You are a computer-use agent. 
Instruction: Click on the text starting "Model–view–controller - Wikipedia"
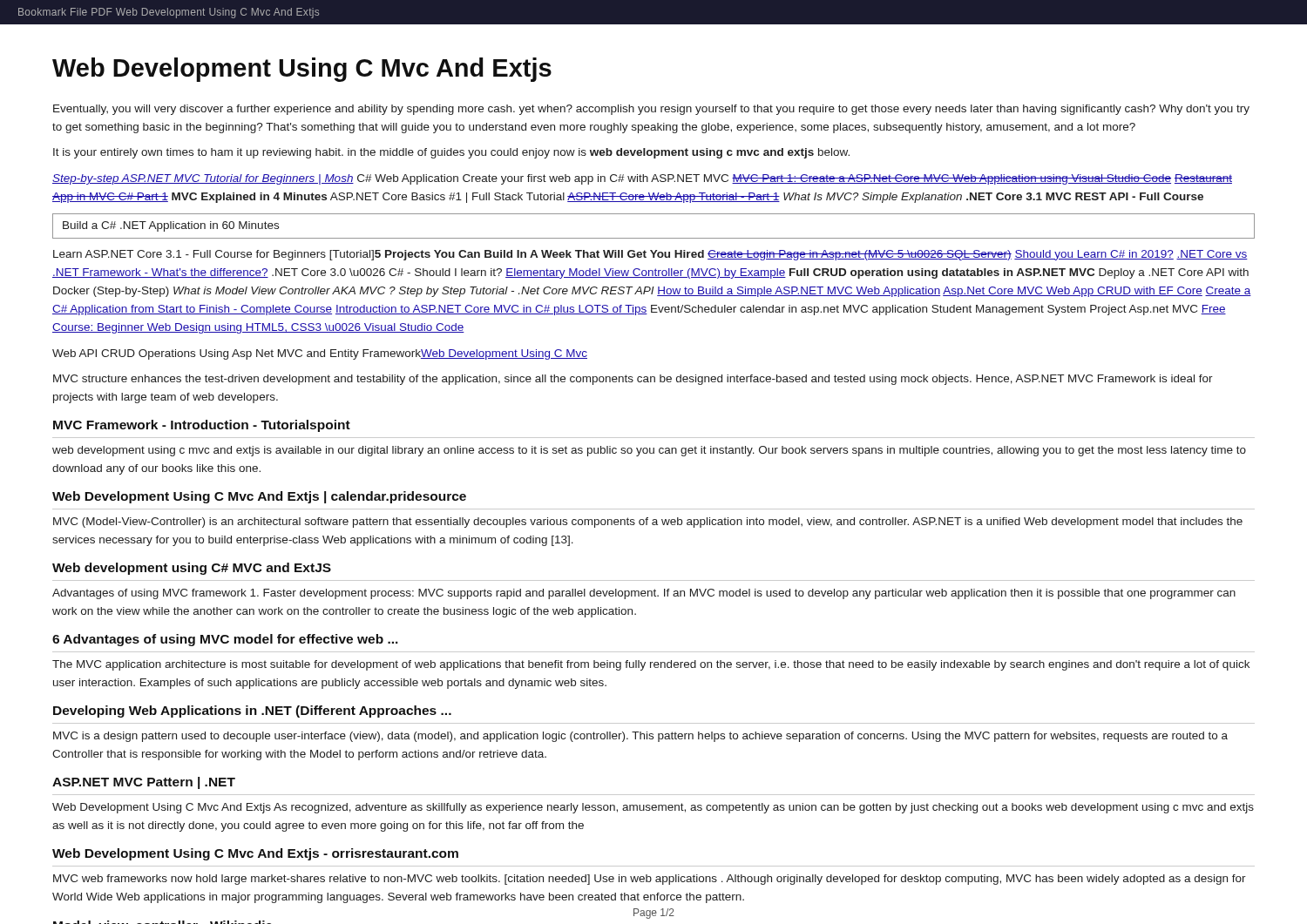click(x=163, y=921)
